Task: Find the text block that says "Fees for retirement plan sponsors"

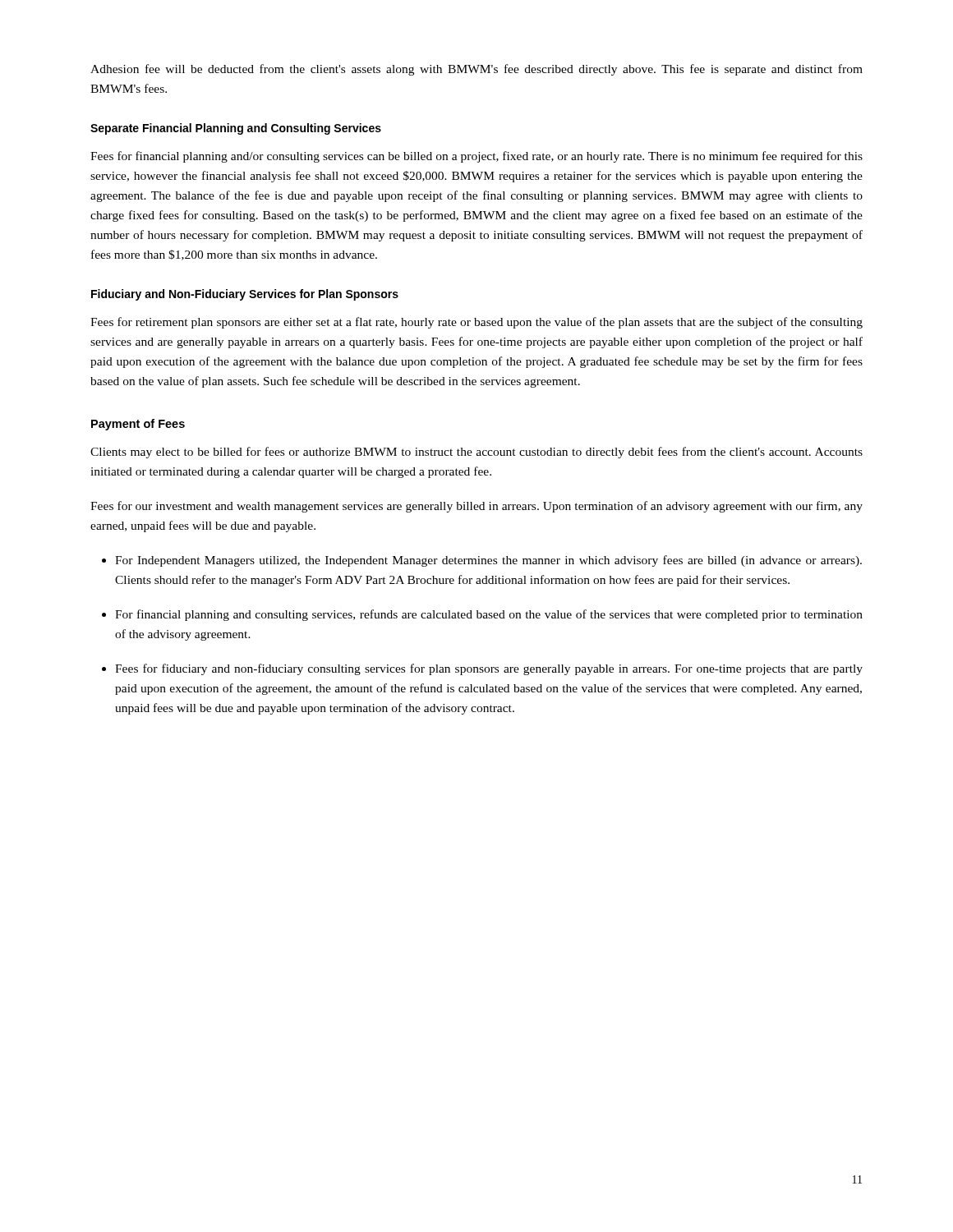Action: point(476,351)
